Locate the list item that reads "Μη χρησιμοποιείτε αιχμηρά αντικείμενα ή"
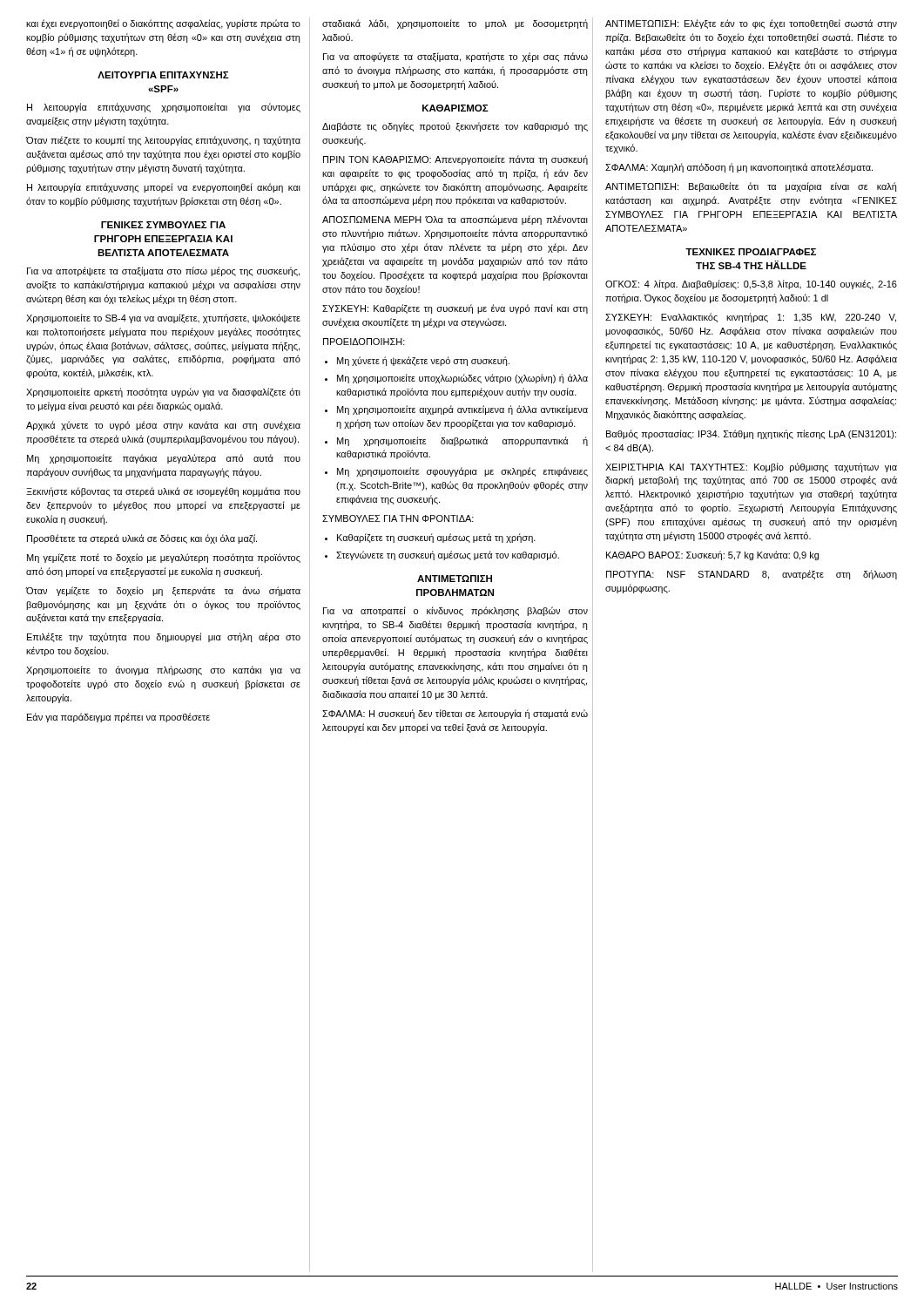Image resolution: width=924 pixels, height=1307 pixels. click(462, 417)
